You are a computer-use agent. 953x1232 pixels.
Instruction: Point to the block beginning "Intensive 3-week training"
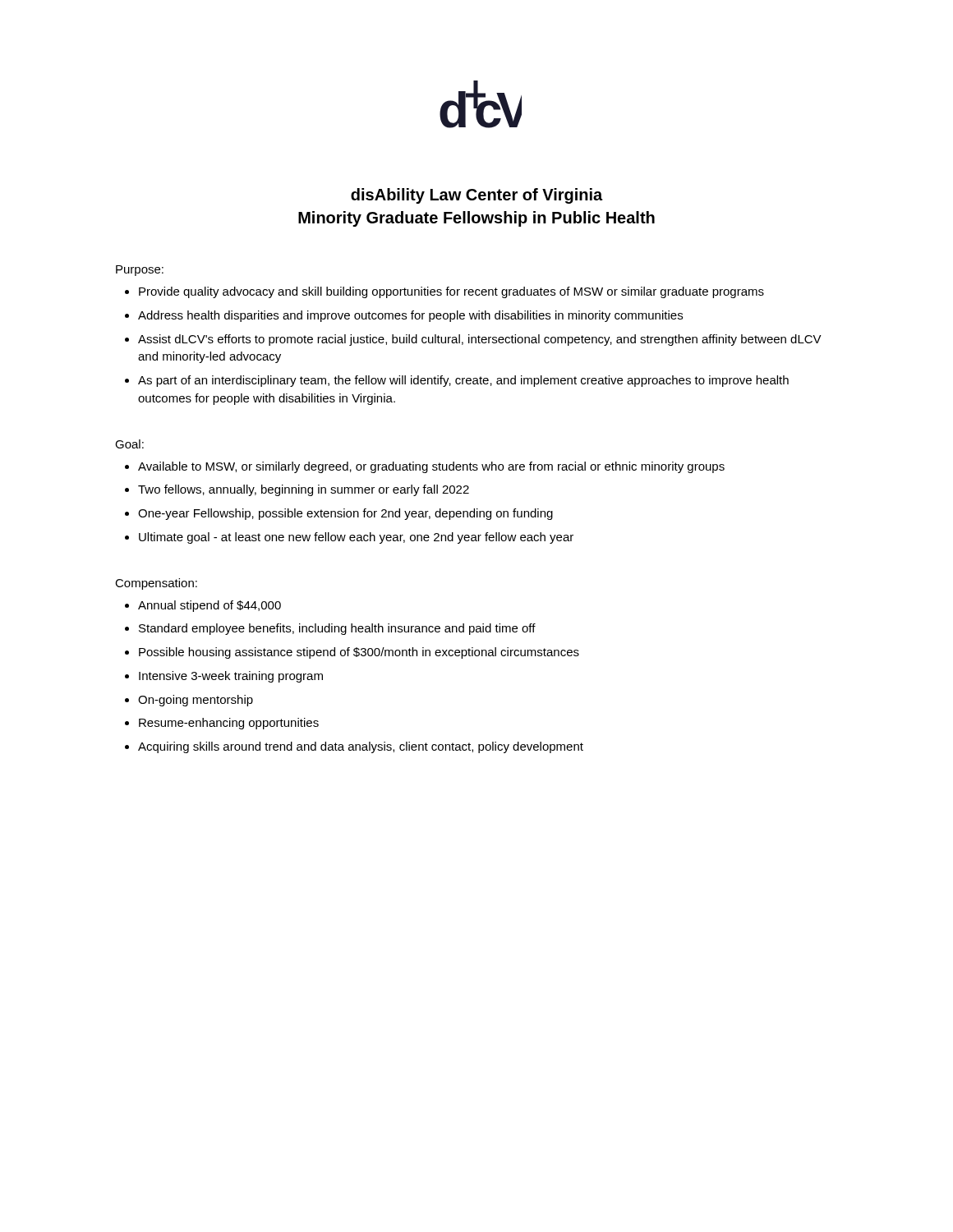[231, 675]
